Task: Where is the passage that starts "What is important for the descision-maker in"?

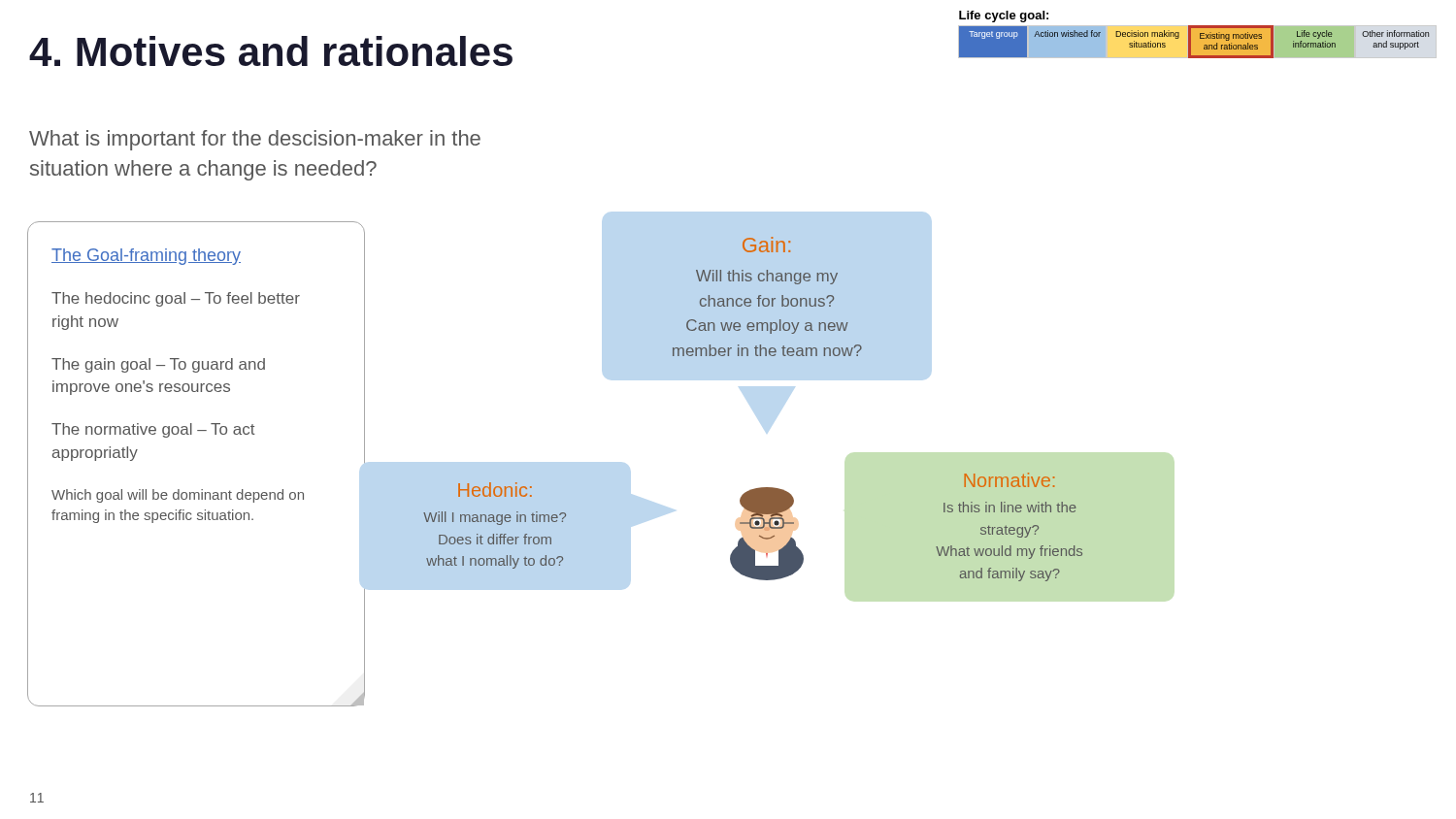Action: (x=255, y=153)
